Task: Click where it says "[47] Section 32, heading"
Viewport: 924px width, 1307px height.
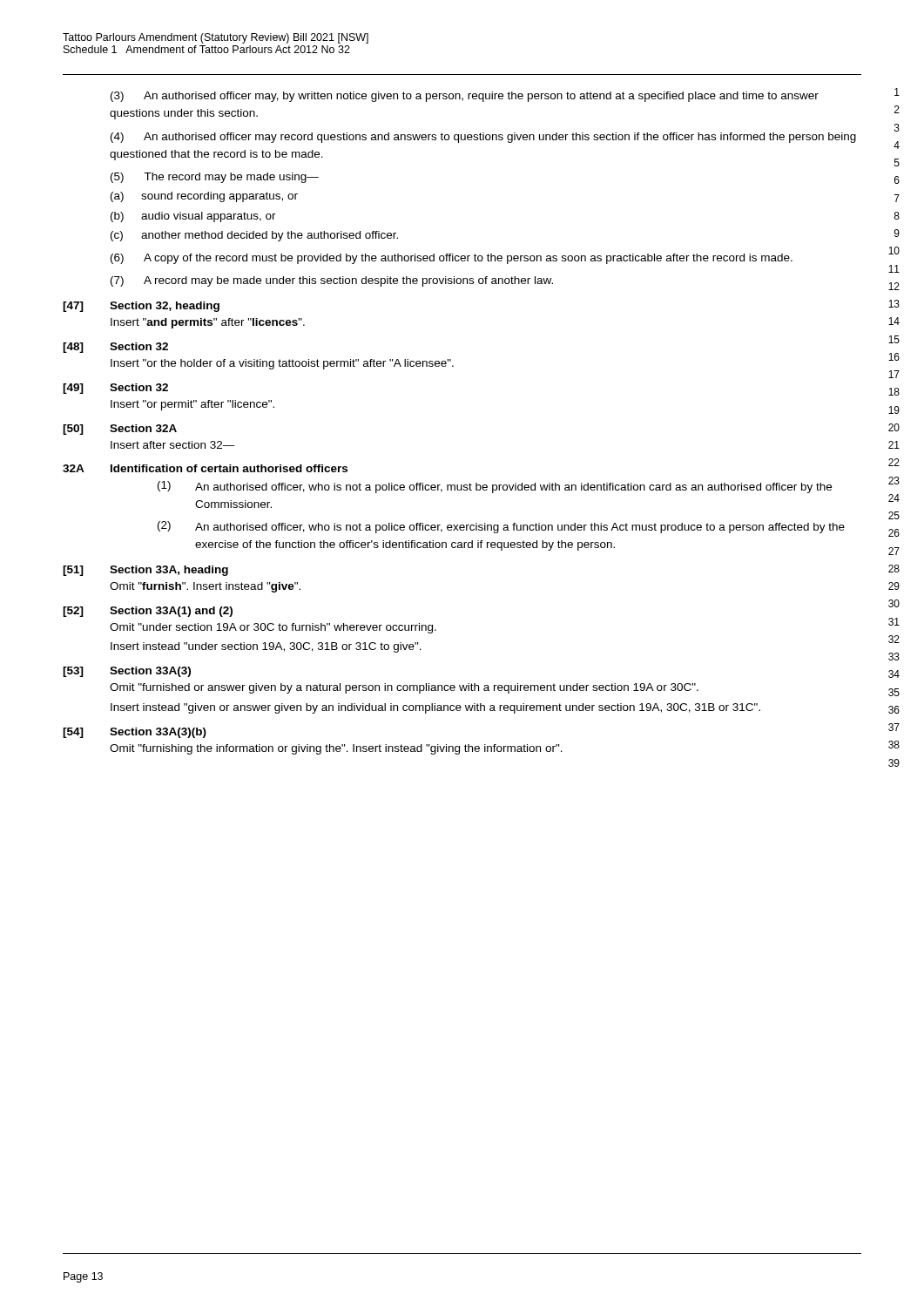Action: [x=141, y=307]
